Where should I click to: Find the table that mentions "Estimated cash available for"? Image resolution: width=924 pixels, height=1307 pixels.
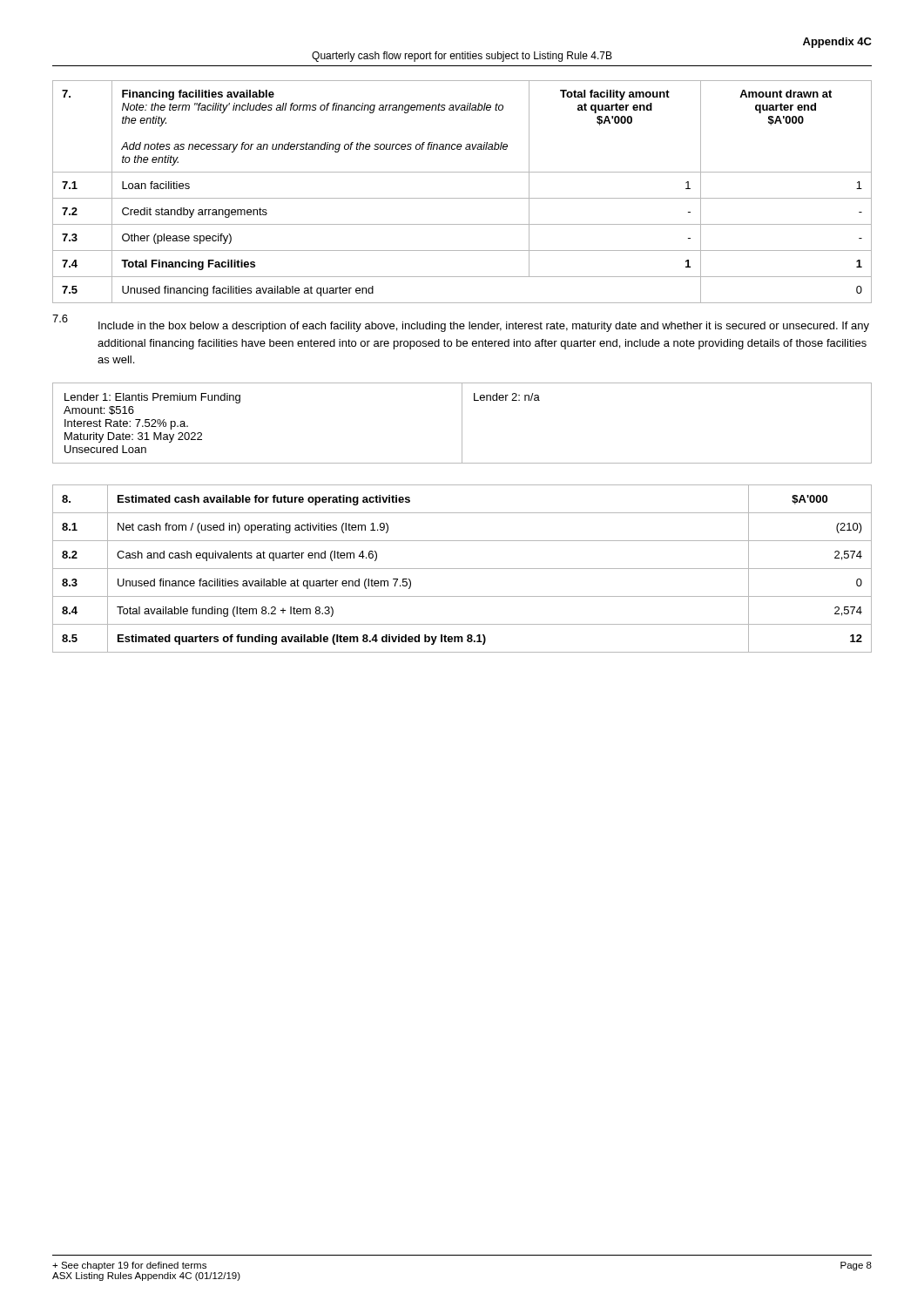462,568
